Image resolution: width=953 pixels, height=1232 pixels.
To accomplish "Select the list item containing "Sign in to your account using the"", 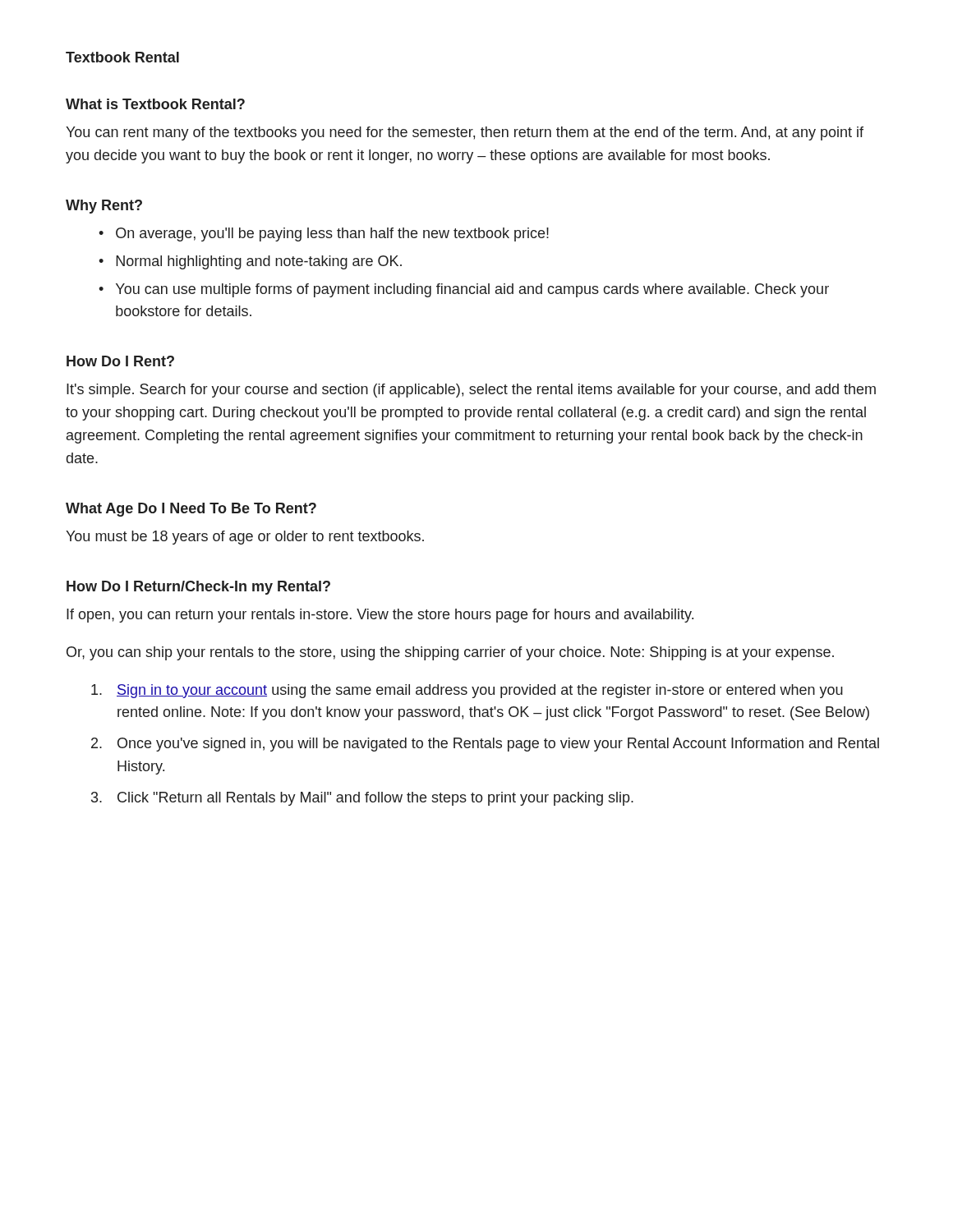I will point(502,702).
